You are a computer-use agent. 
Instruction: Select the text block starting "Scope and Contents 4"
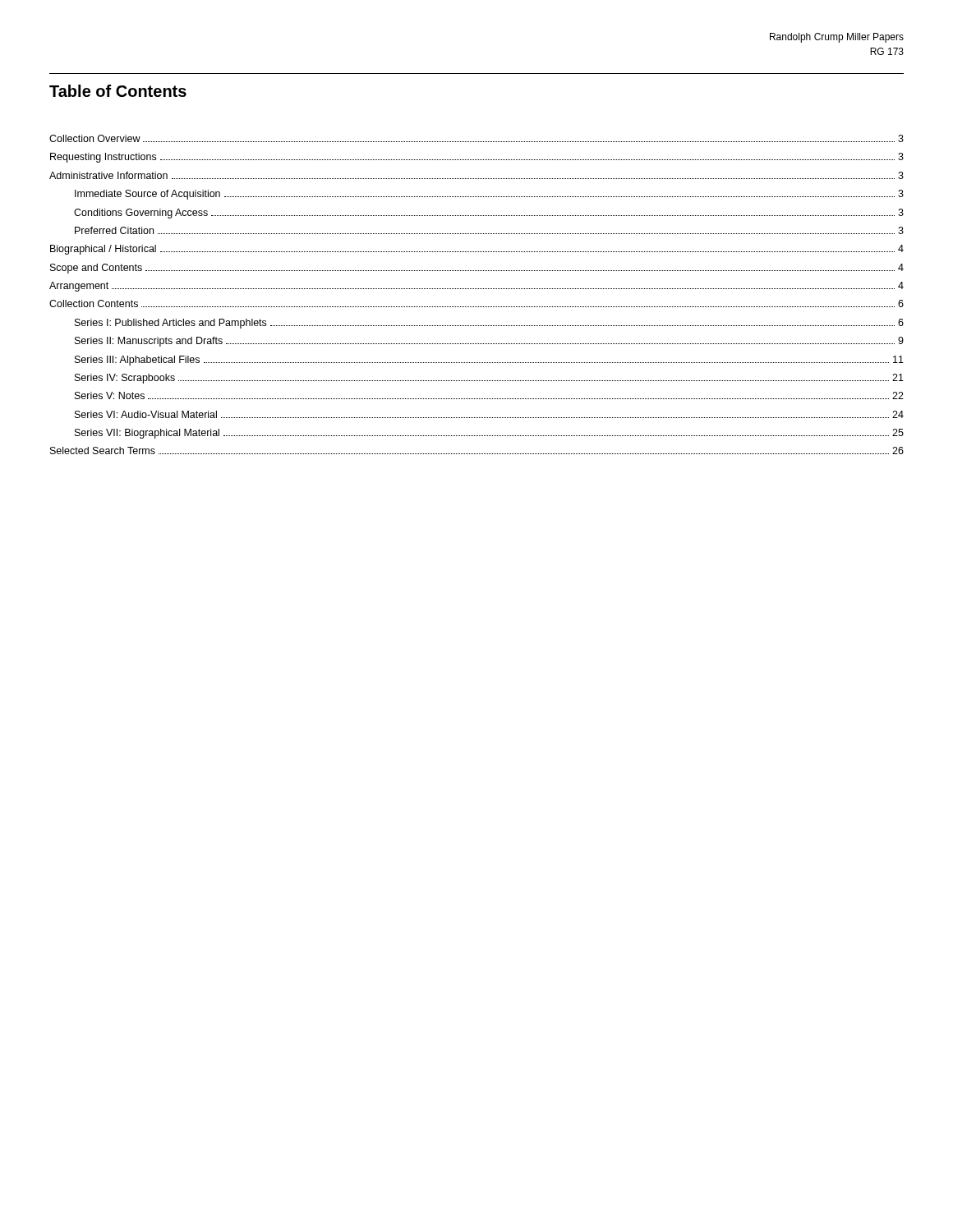tap(476, 268)
